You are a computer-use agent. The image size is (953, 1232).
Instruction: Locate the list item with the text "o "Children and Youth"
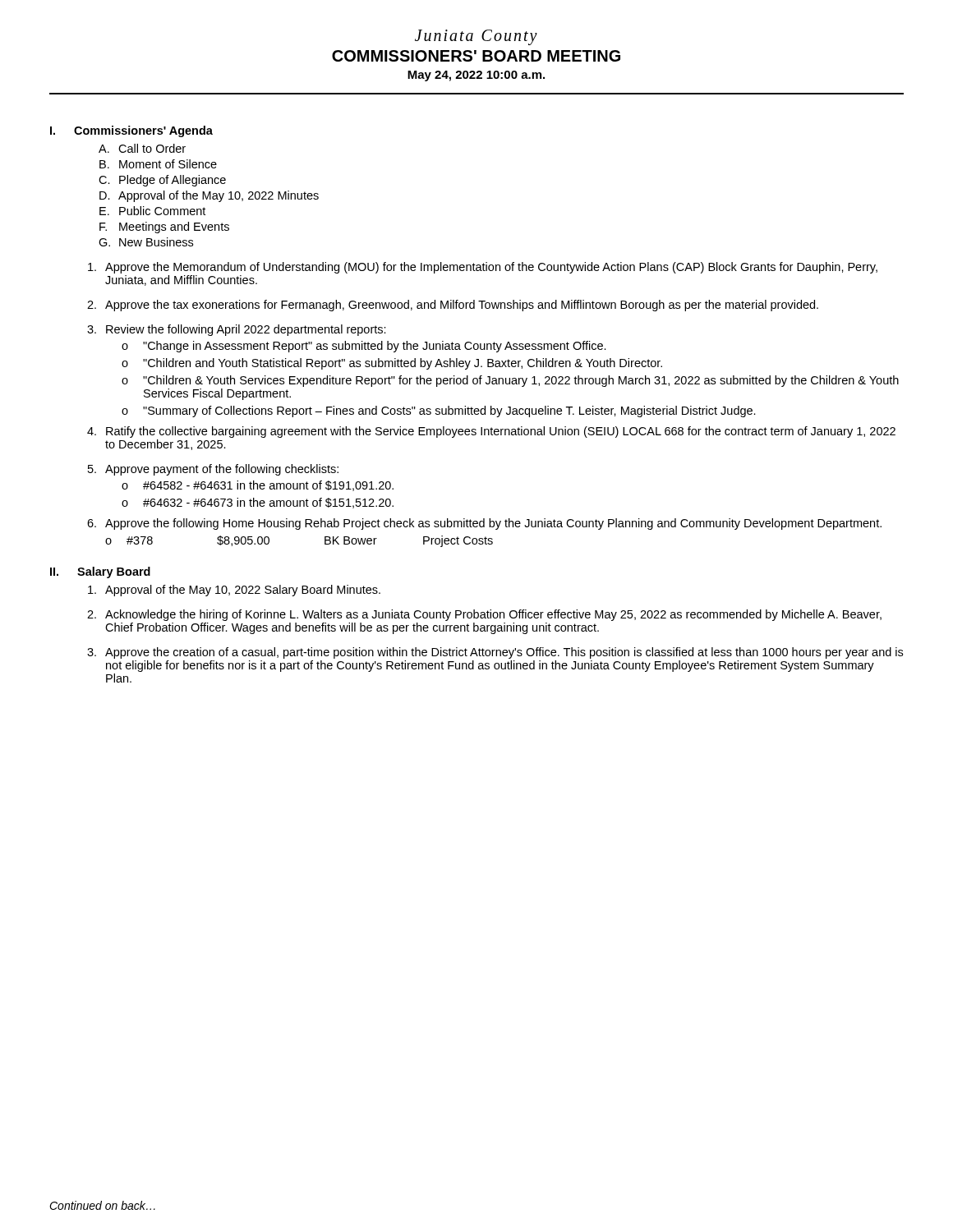tap(513, 363)
